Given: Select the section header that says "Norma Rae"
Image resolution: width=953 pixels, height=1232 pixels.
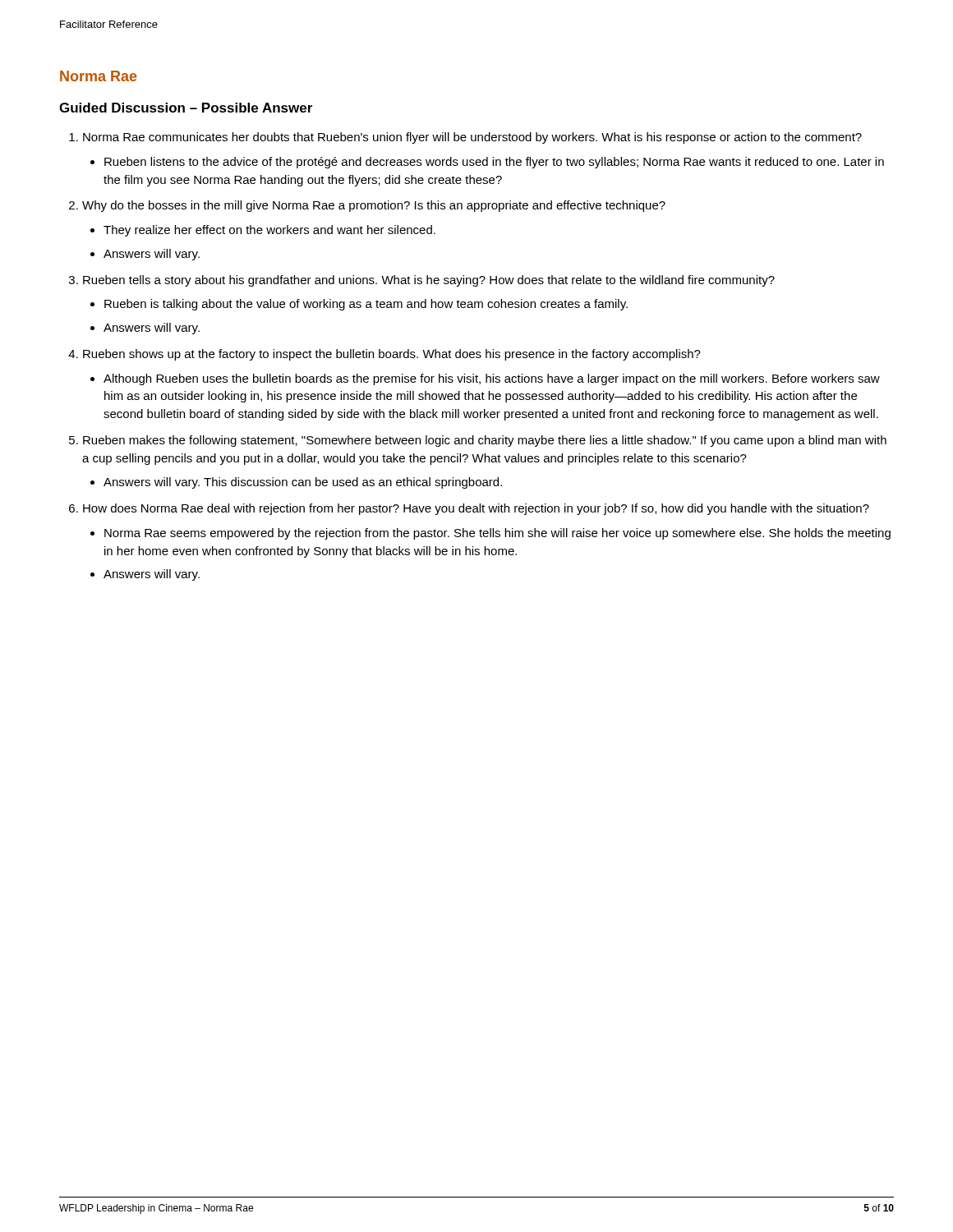Looking at the screenshot, I should click(x=98, y=76).
